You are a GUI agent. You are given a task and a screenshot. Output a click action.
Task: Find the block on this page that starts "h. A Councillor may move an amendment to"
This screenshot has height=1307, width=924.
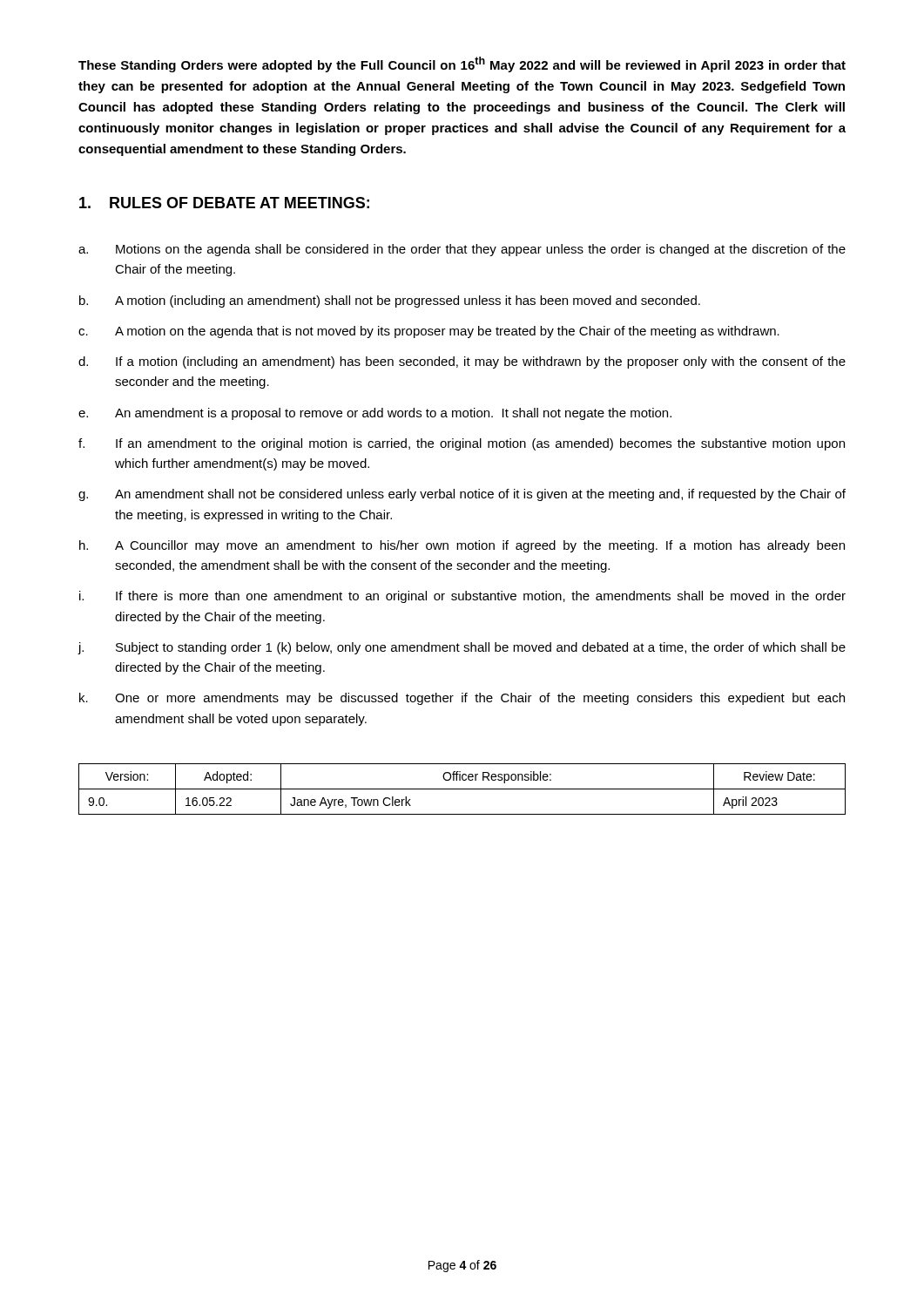tap(462, 555)
